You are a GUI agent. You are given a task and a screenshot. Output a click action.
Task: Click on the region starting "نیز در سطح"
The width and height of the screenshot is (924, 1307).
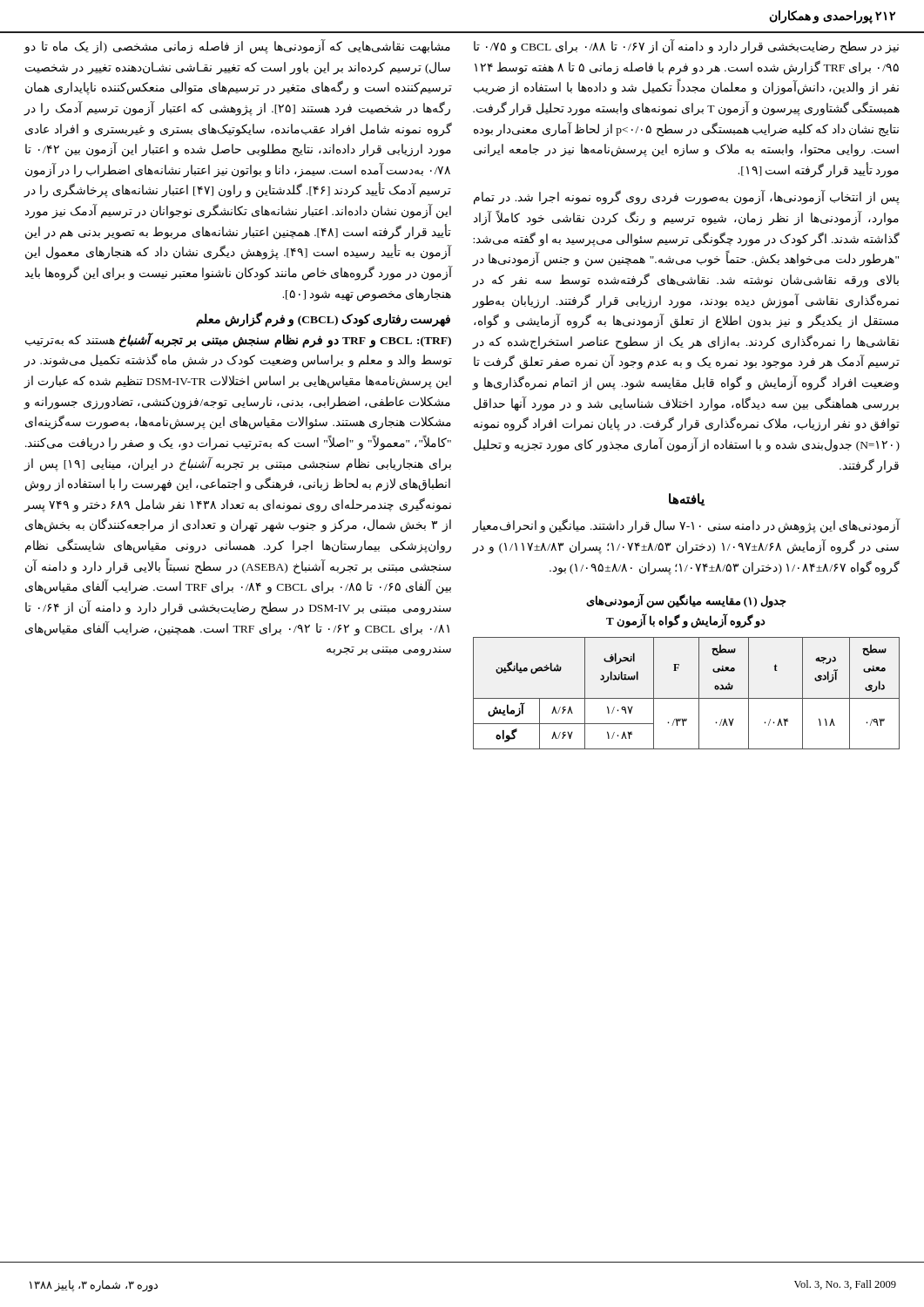pyautogui.click(x=686, y=108)
